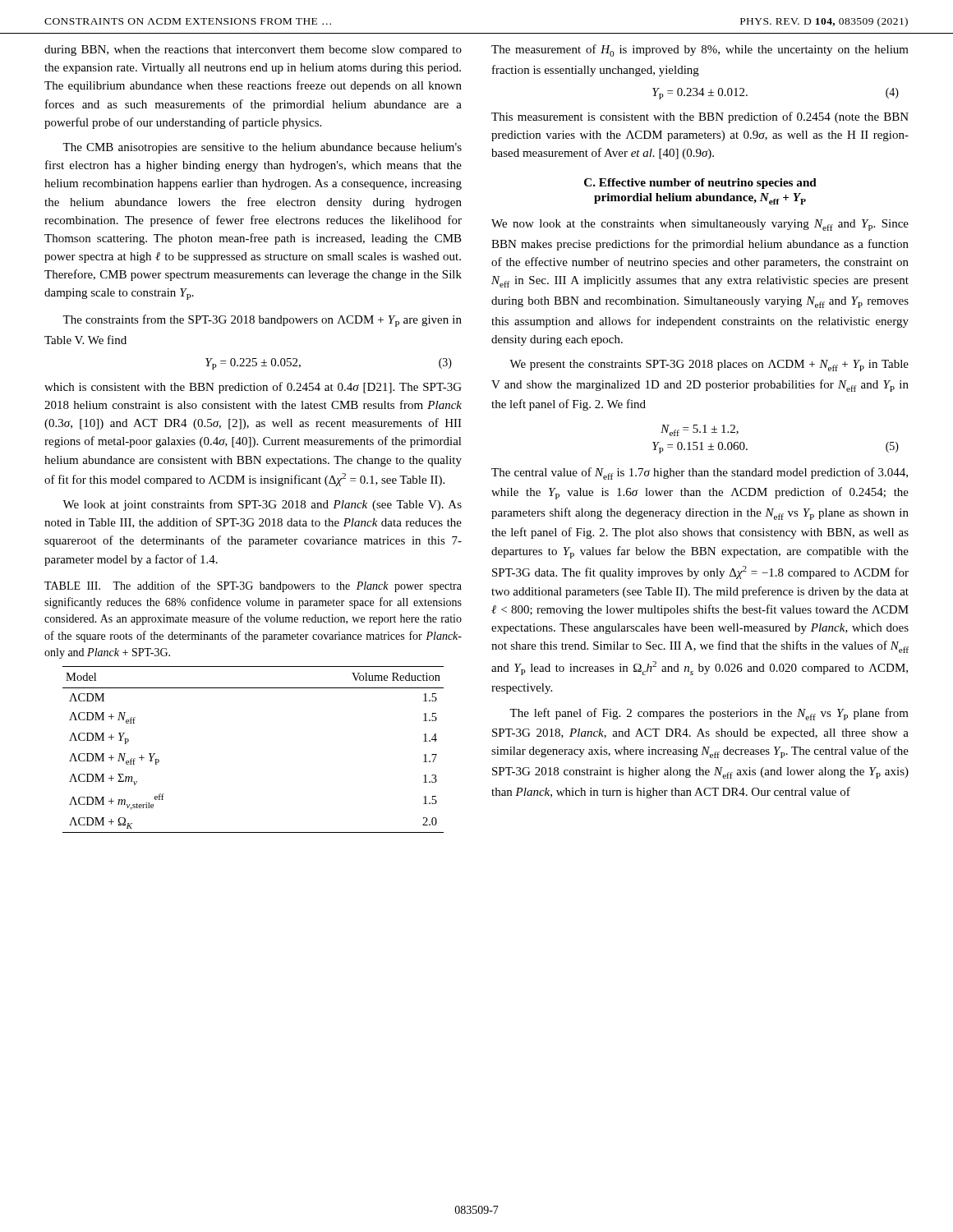Click on the text block with the text "during BBN, when the"

pyautogui.click(x=253, y=86)
